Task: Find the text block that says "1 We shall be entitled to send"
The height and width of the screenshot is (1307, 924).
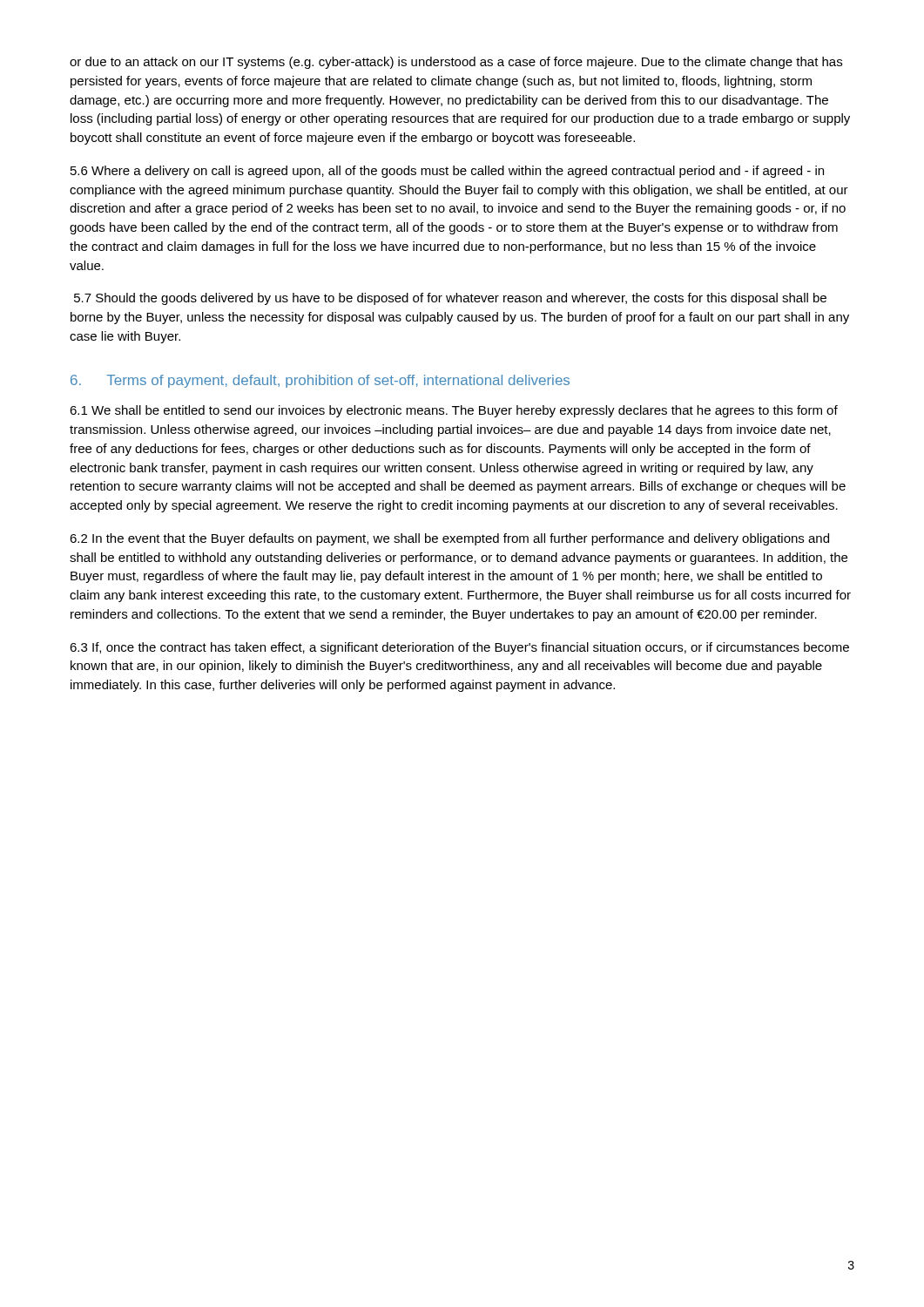Action: (x=458, y=458)
